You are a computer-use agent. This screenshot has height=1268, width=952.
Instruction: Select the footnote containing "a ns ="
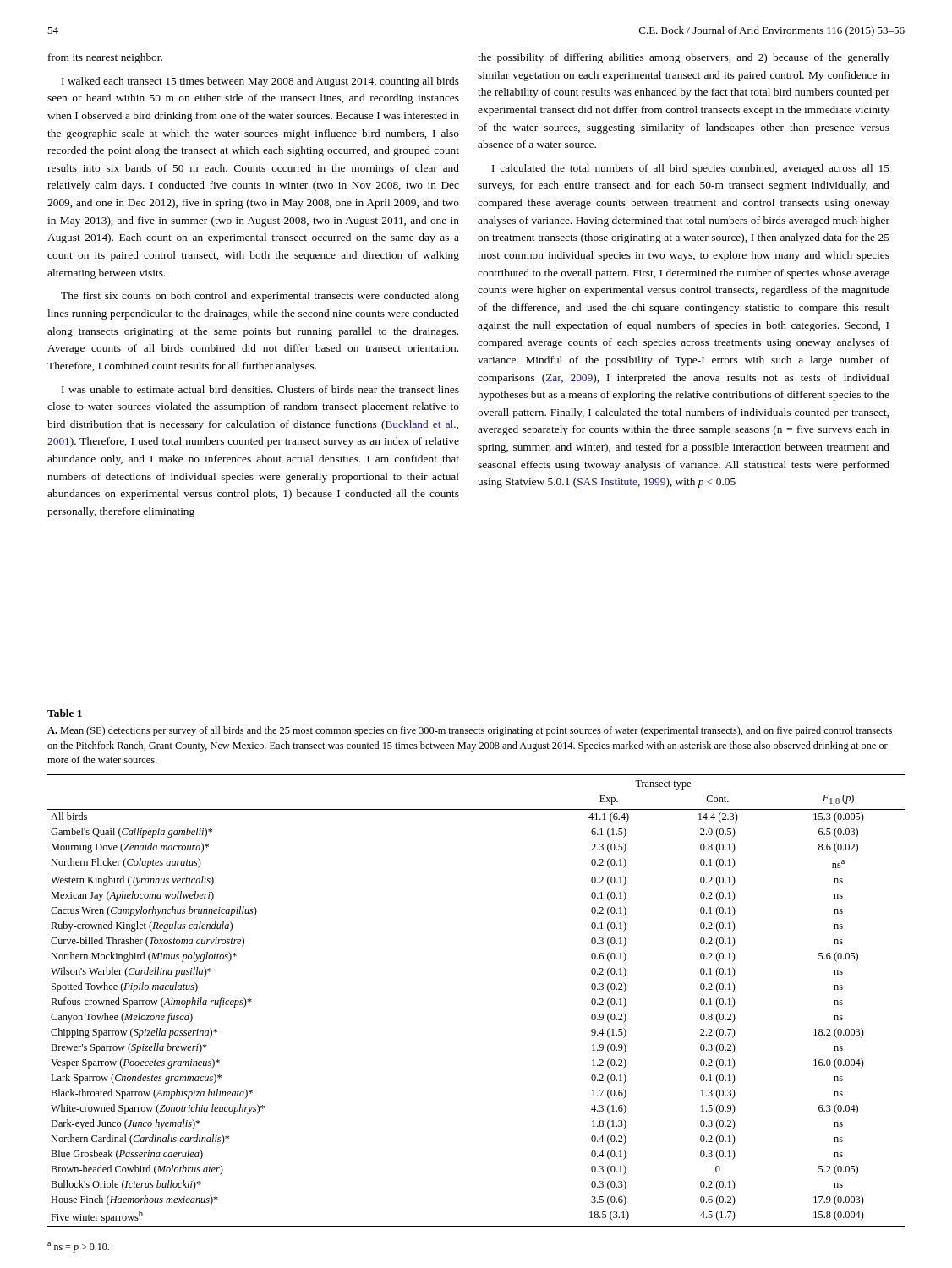(x=78, y=1247)
